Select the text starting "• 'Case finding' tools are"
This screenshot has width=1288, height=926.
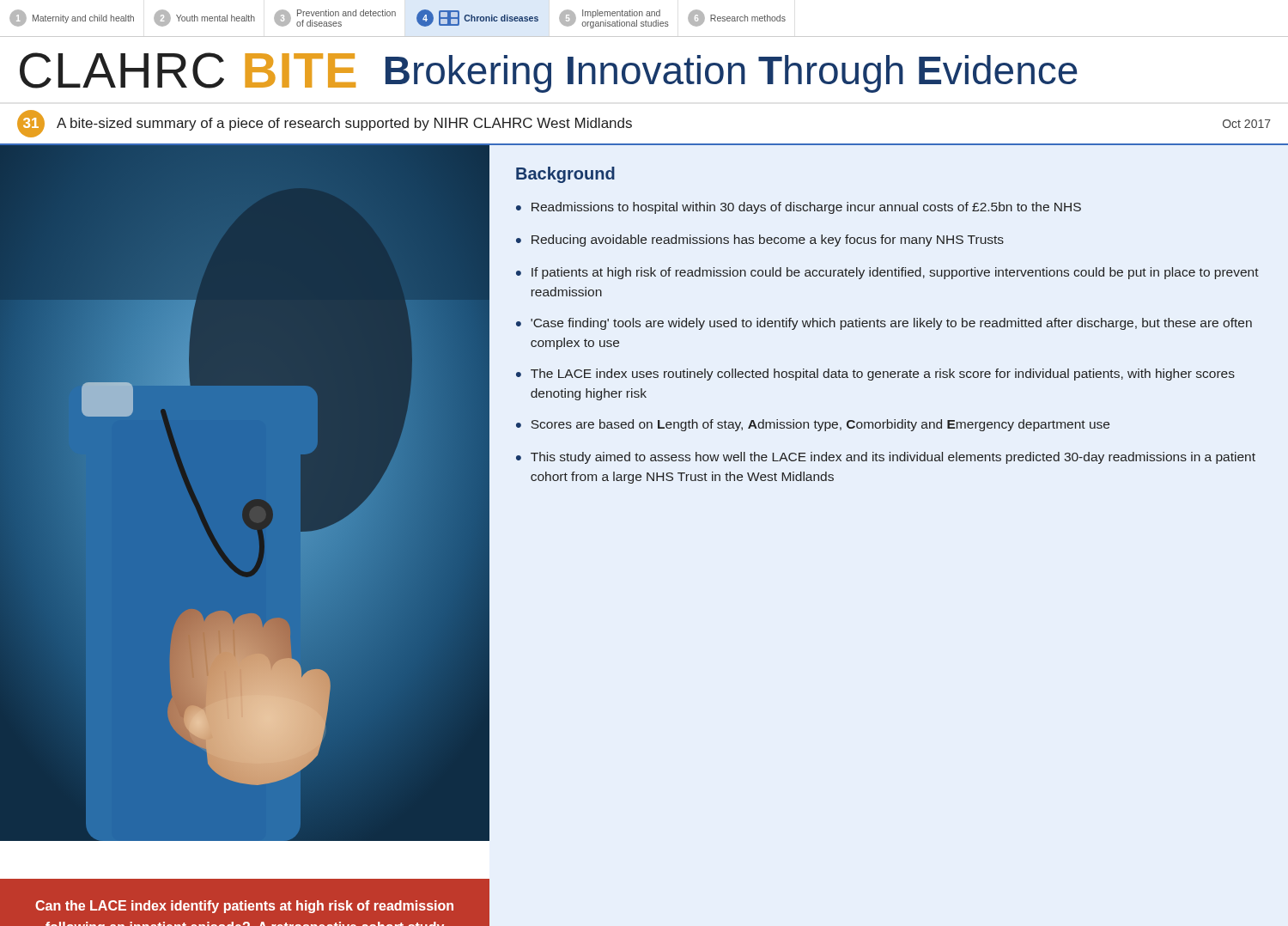[889, 333]
